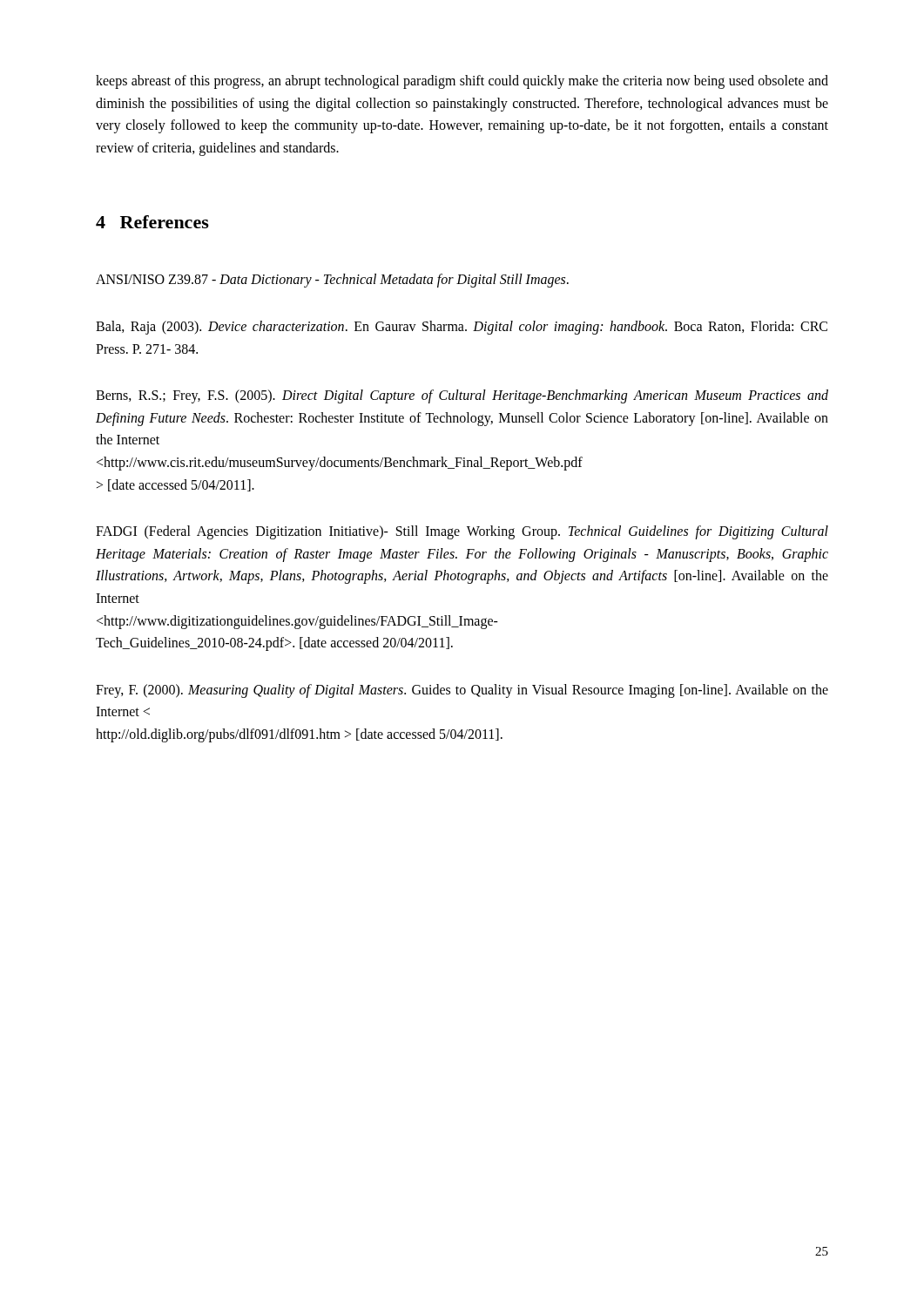Find the text block that says "ANSI/NISO Z39.87 - Data Dictionary - Technical"
This screenshot has width=924, height=1307.
pos(333,280)
